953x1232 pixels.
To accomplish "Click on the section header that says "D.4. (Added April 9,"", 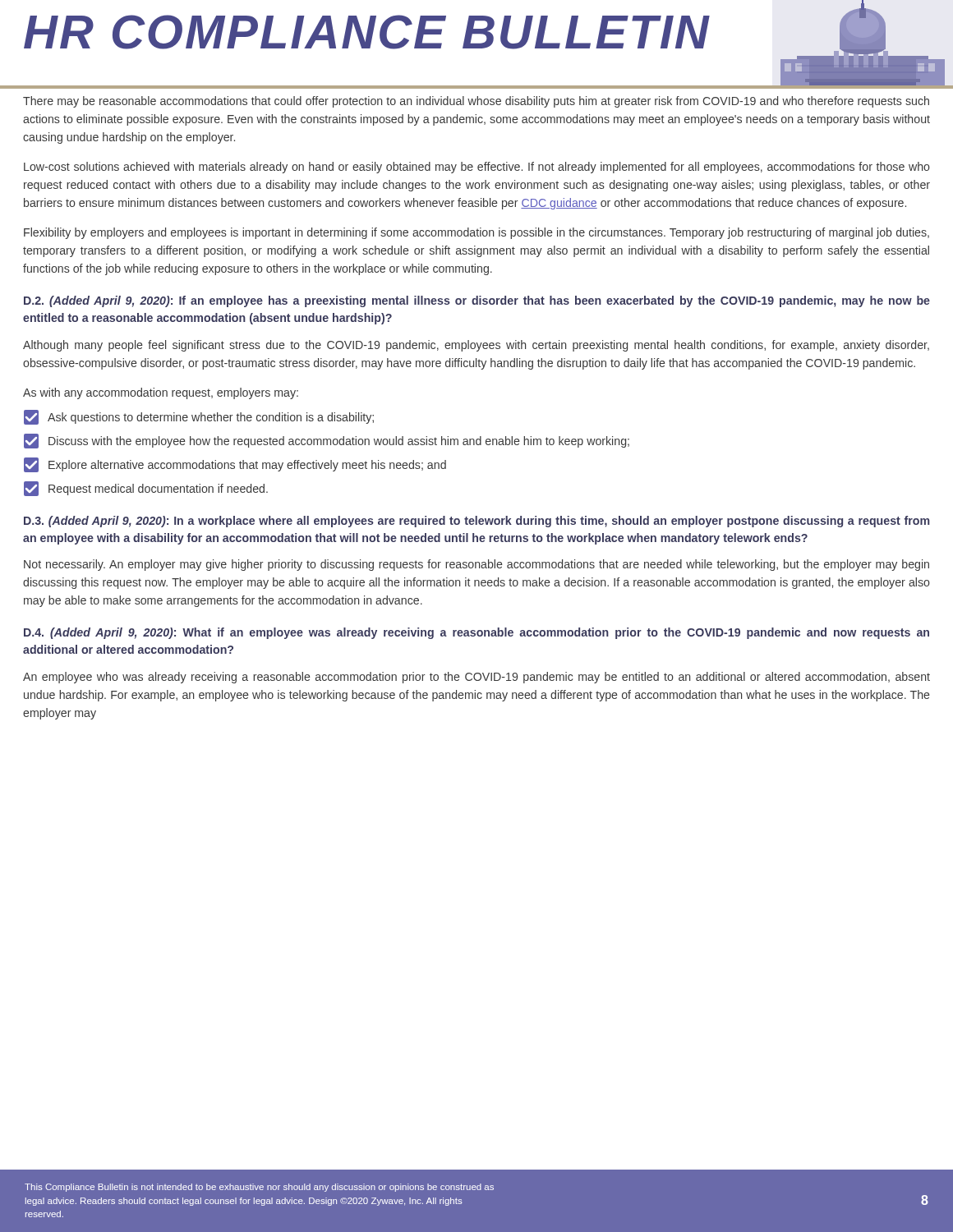I will pyautogui.click(x=476, y=642).
